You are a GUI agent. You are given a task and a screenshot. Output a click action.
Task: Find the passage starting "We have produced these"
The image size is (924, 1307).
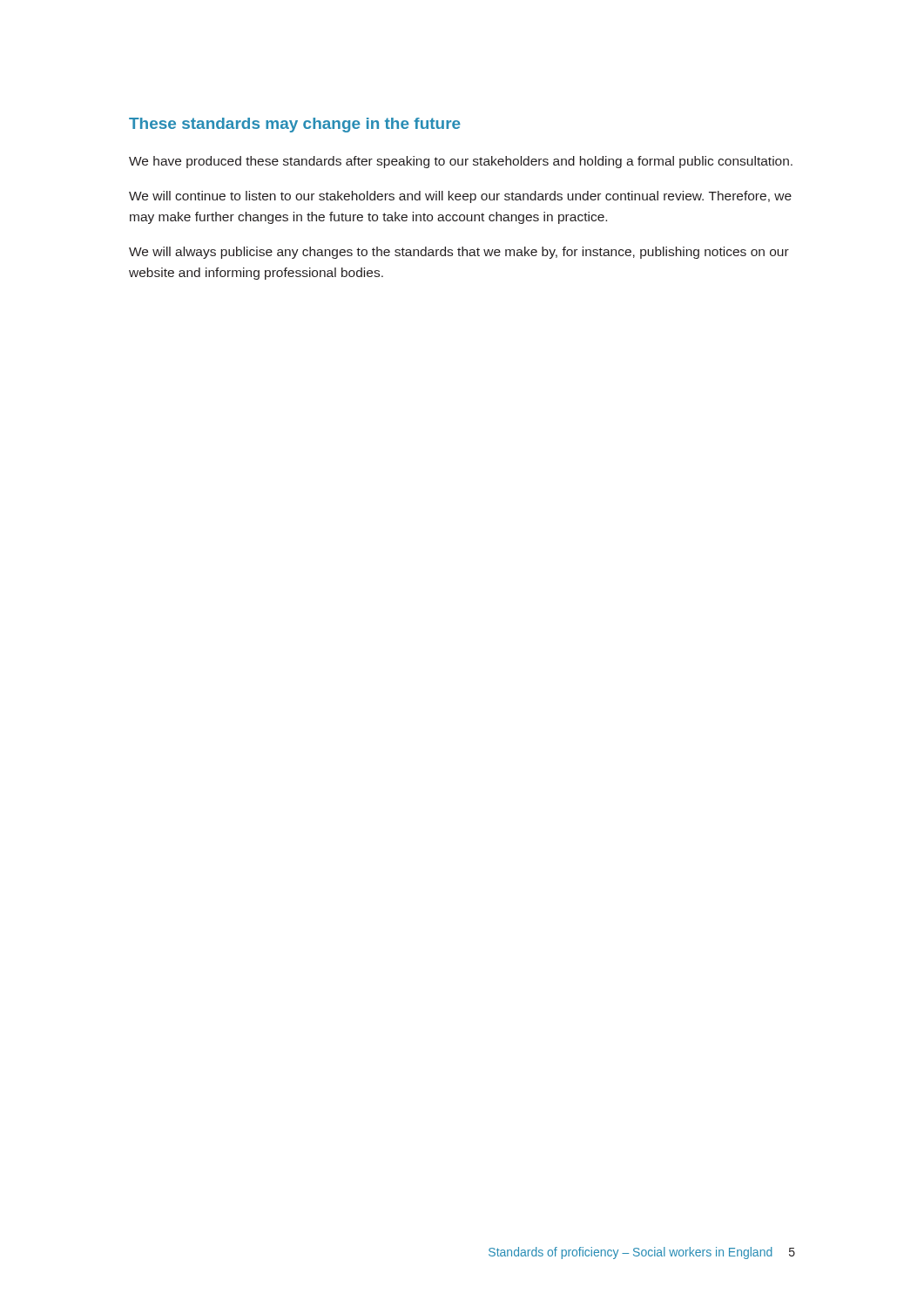(x=462, y=161)
